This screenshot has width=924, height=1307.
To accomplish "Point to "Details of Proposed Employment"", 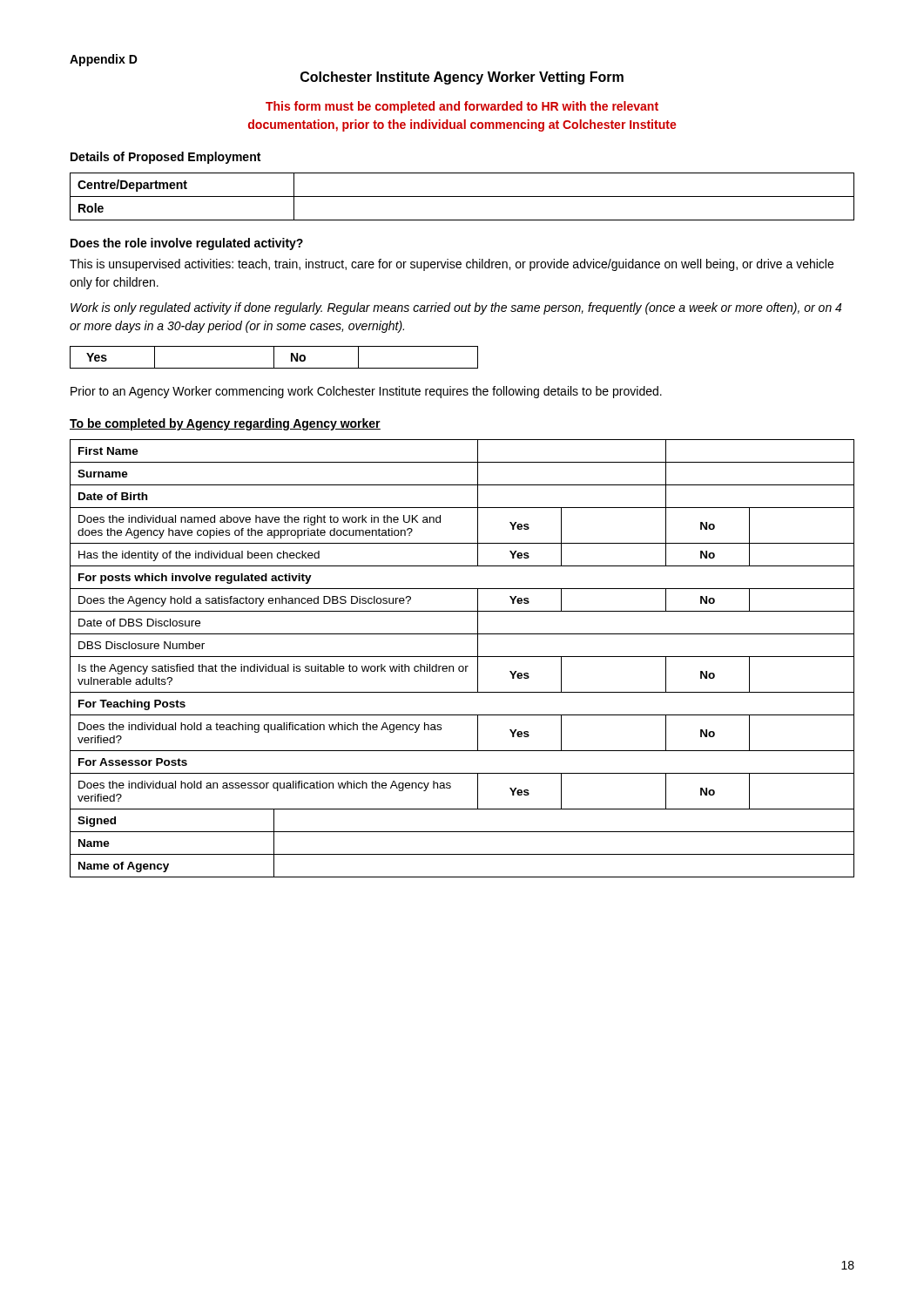I will (165, 157).
